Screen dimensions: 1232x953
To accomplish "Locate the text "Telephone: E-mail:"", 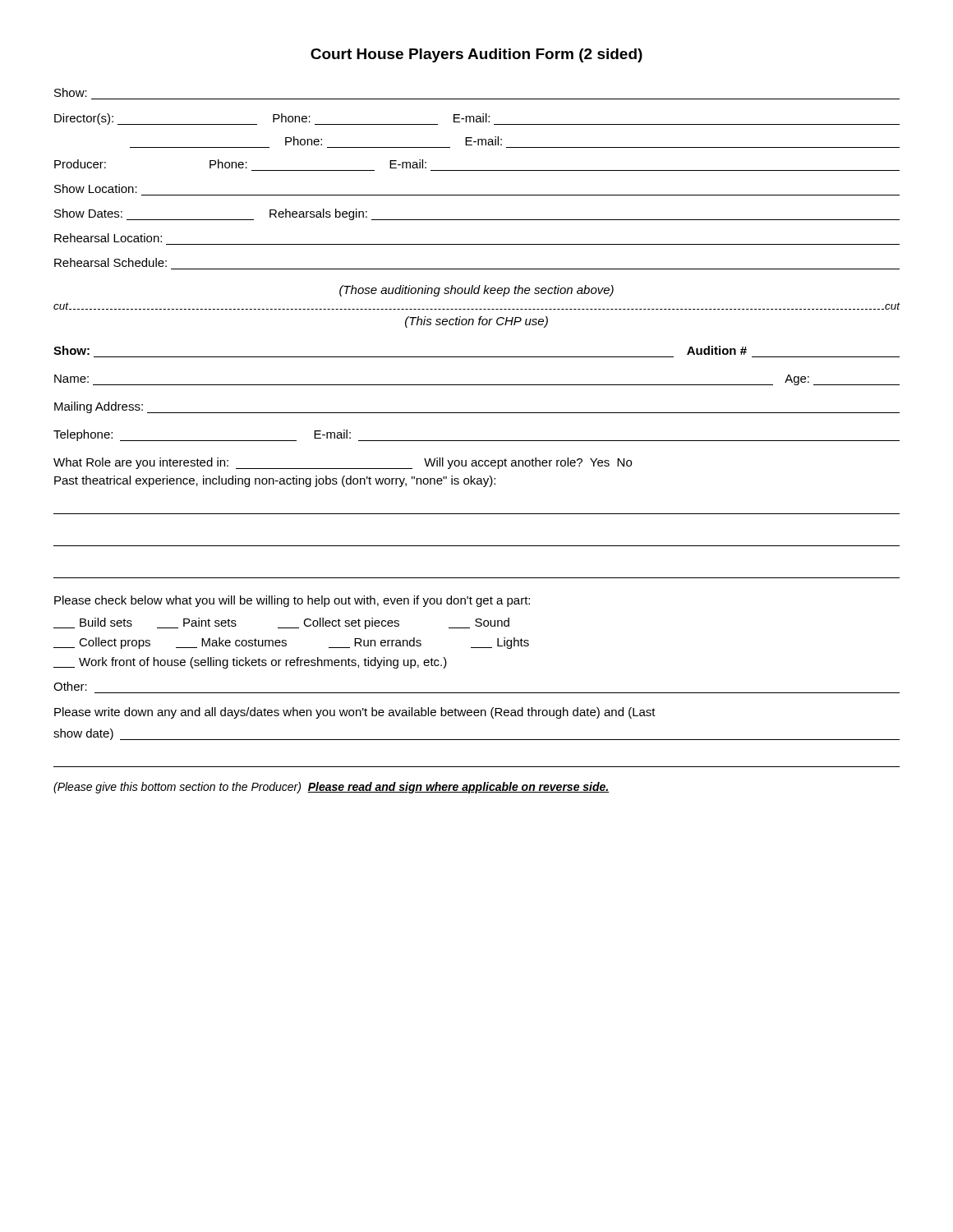I will (476, 434).
